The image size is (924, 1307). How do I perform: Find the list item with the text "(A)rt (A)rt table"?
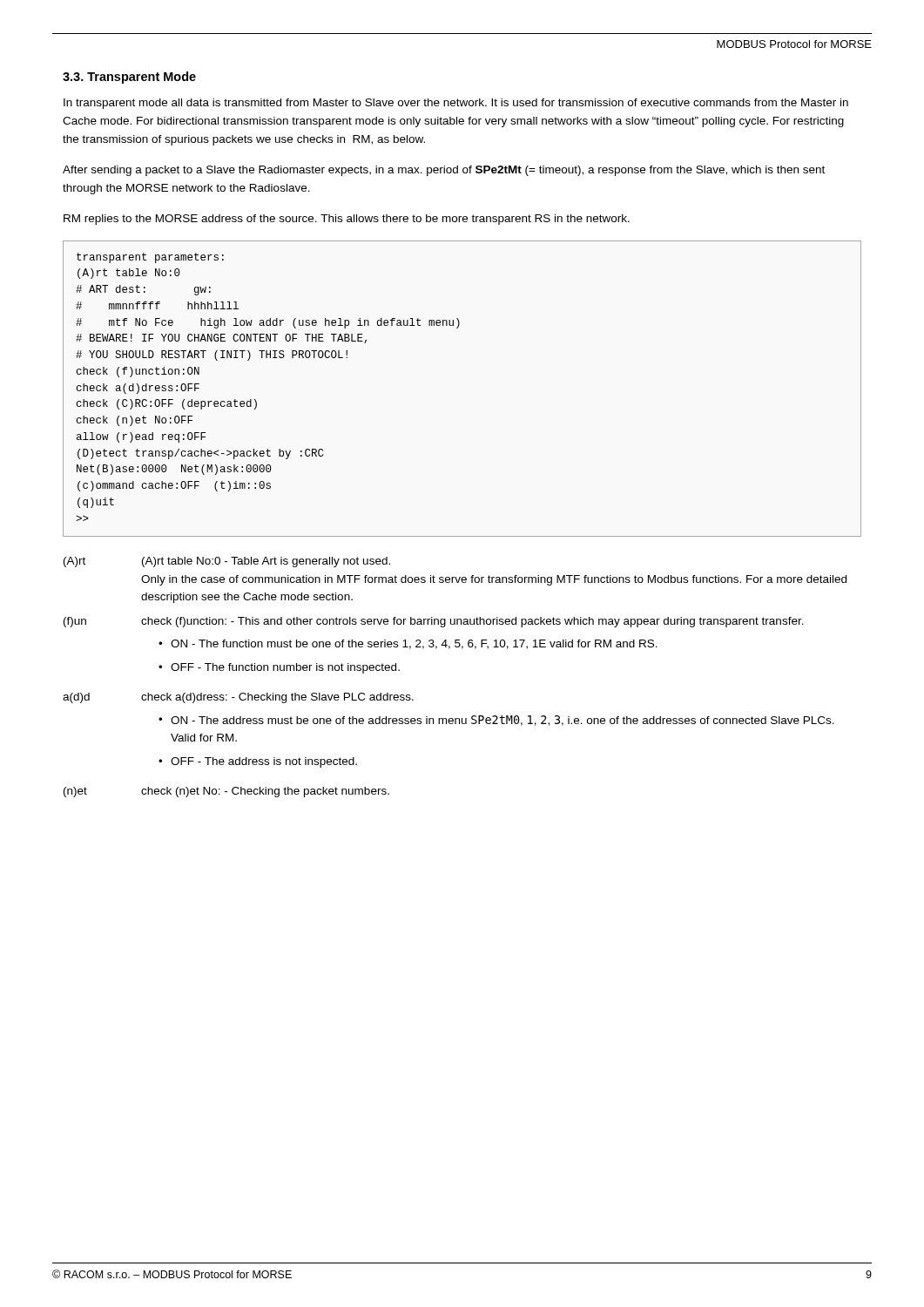(x=462, y=579)
